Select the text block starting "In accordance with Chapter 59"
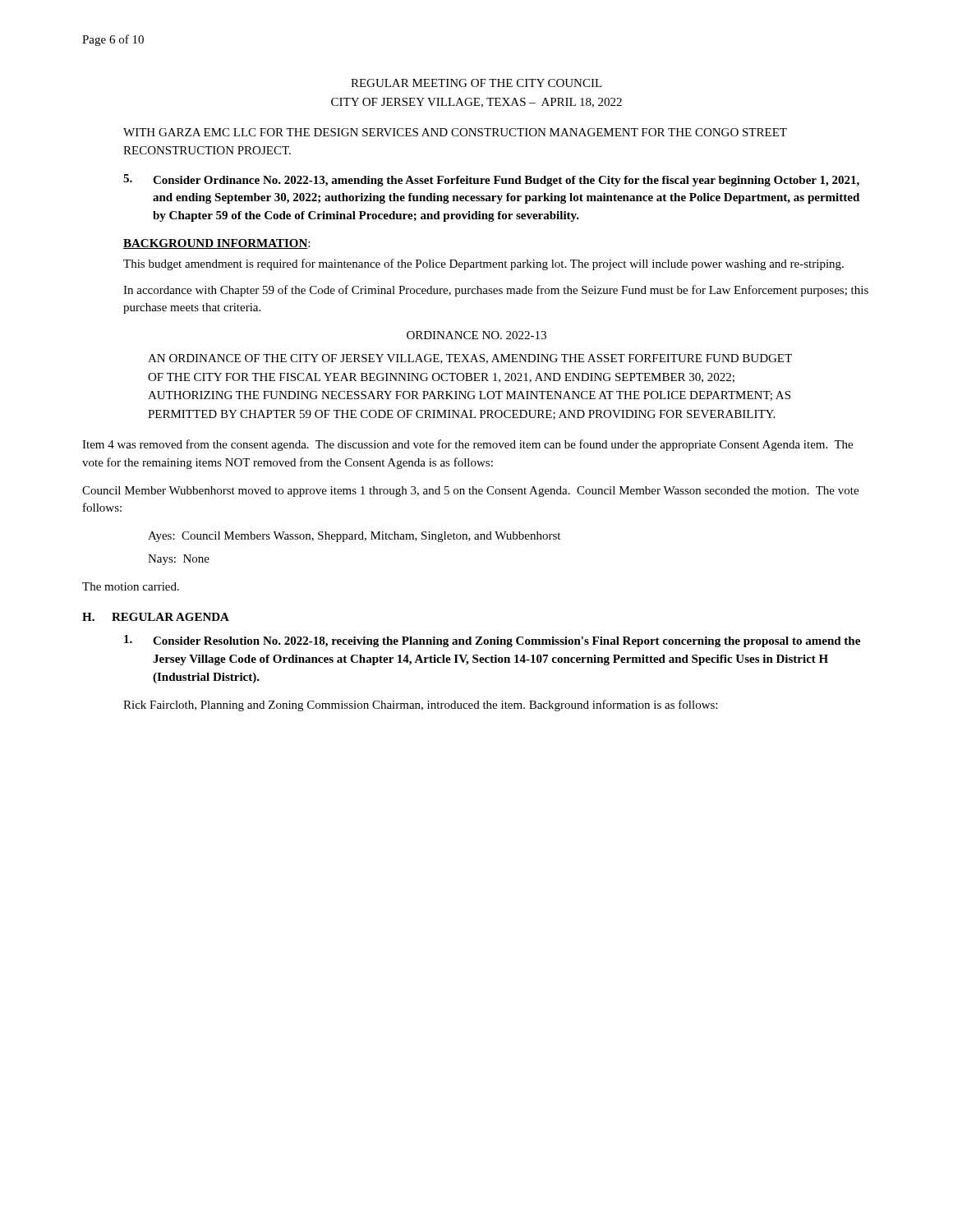This screenshot has height=1232, width=953. pyautogui.click(x=496, y=298)
